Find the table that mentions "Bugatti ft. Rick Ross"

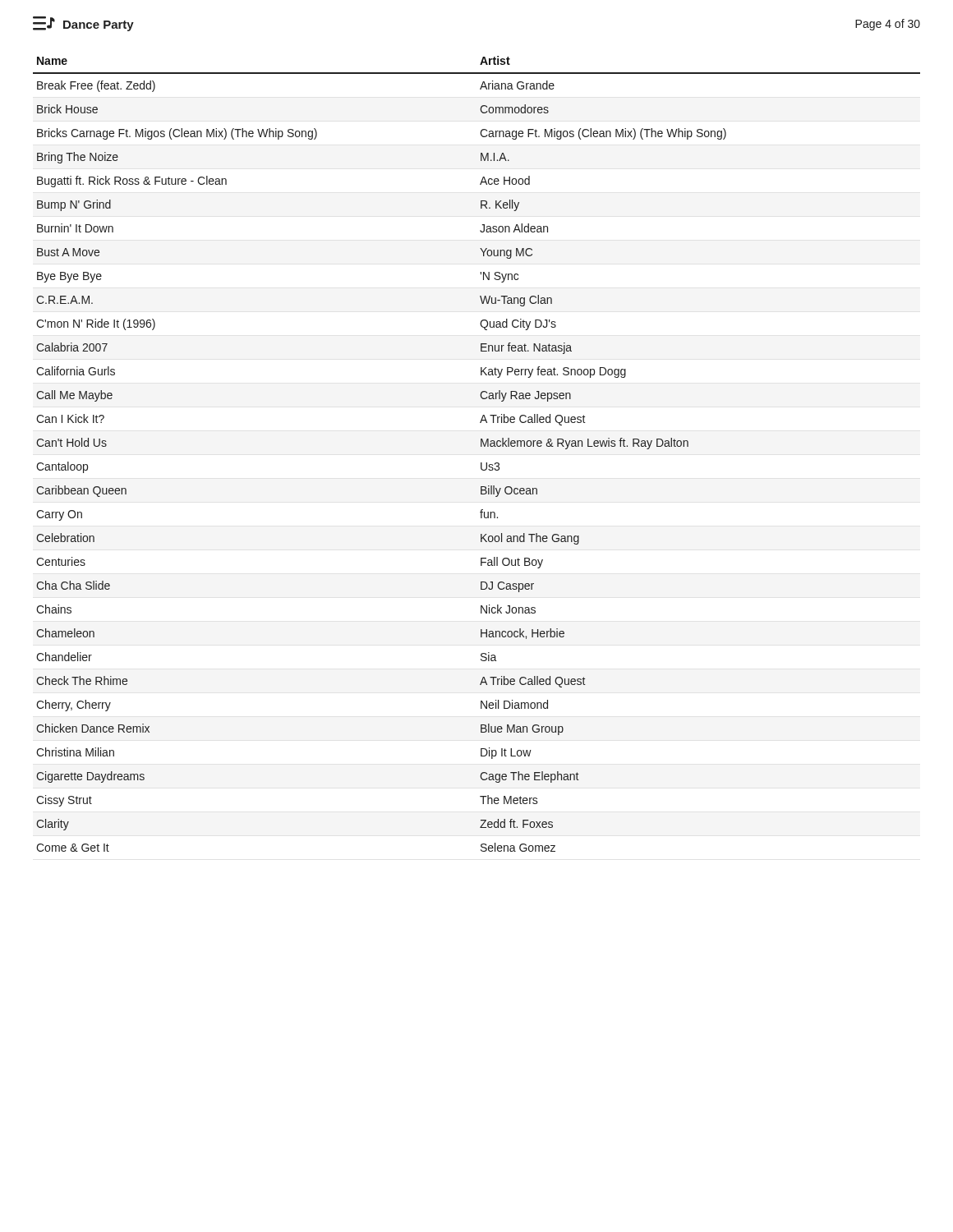476,455
